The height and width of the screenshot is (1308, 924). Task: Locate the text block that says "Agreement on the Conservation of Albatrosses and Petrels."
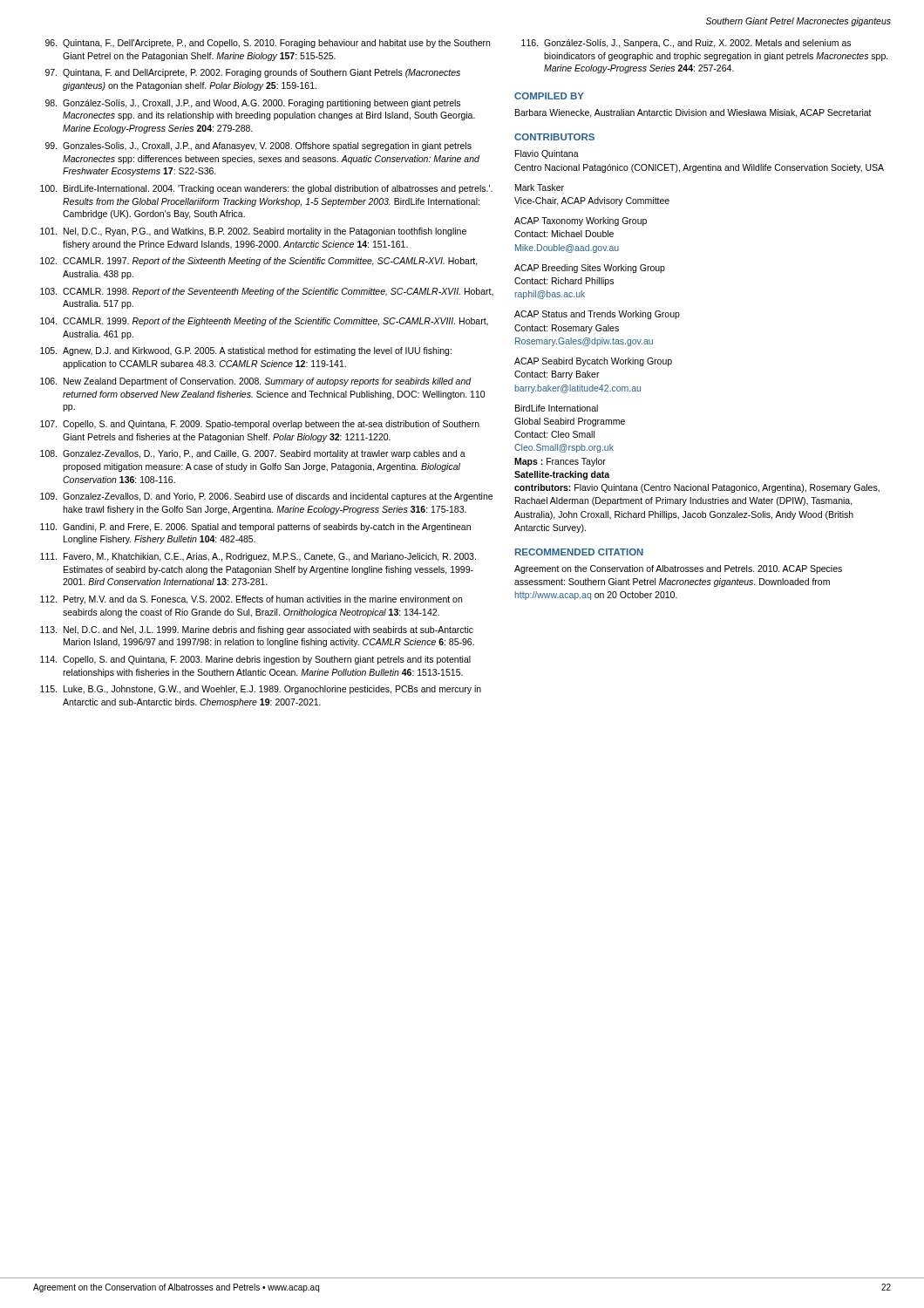703,582
